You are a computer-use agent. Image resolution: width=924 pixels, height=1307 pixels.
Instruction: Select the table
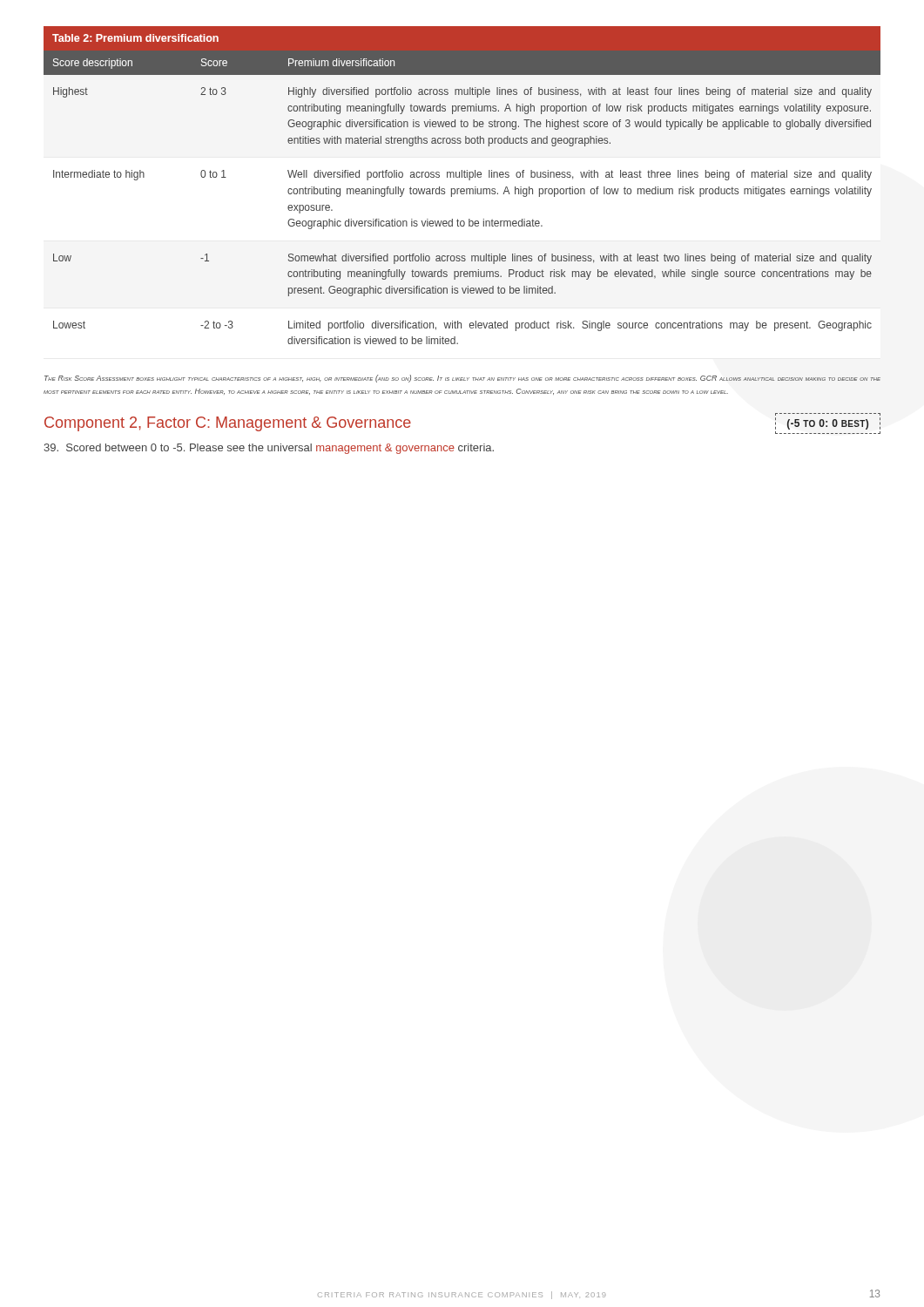point(462,192)
